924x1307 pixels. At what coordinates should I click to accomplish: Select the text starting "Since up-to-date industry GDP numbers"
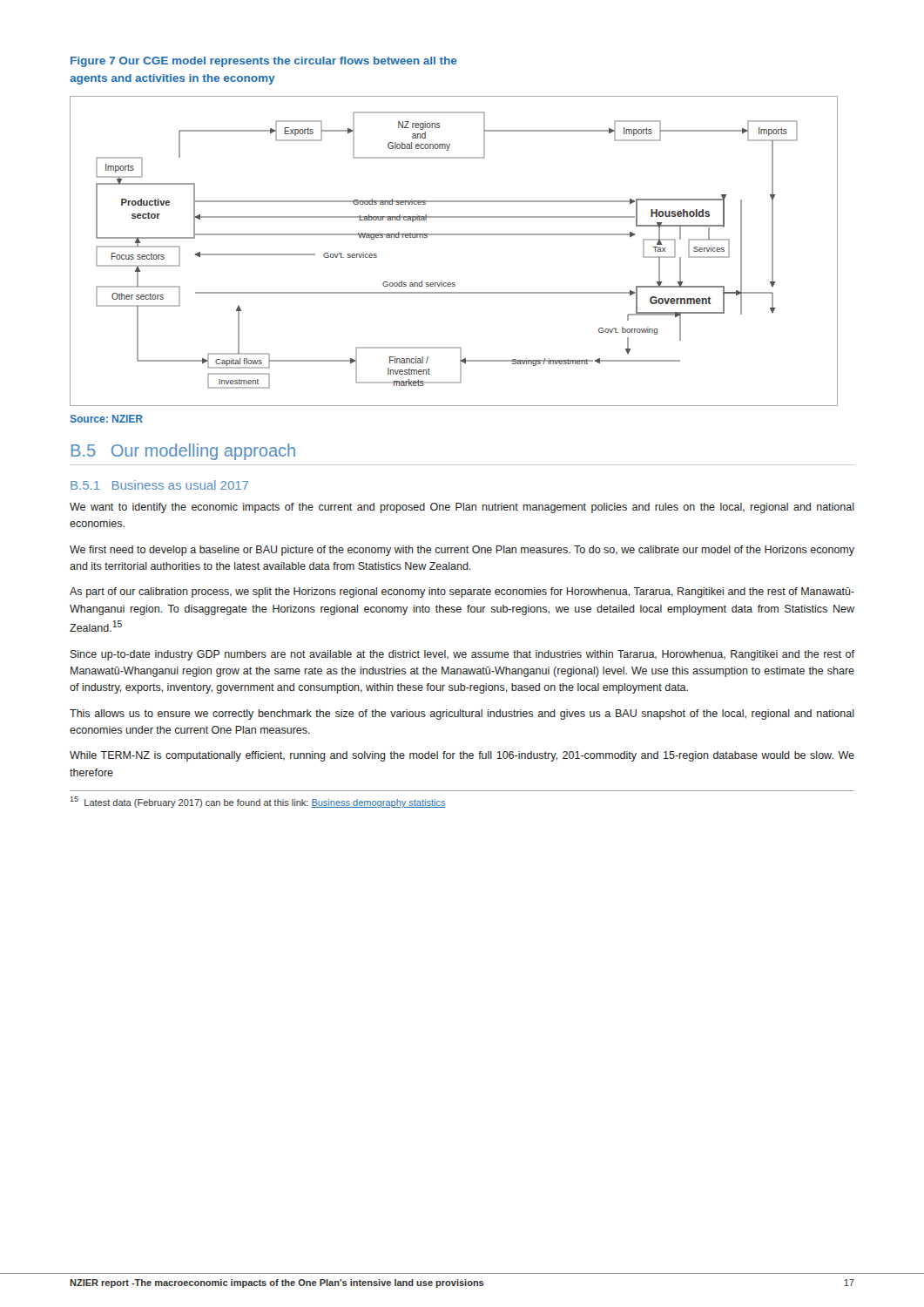462,671
